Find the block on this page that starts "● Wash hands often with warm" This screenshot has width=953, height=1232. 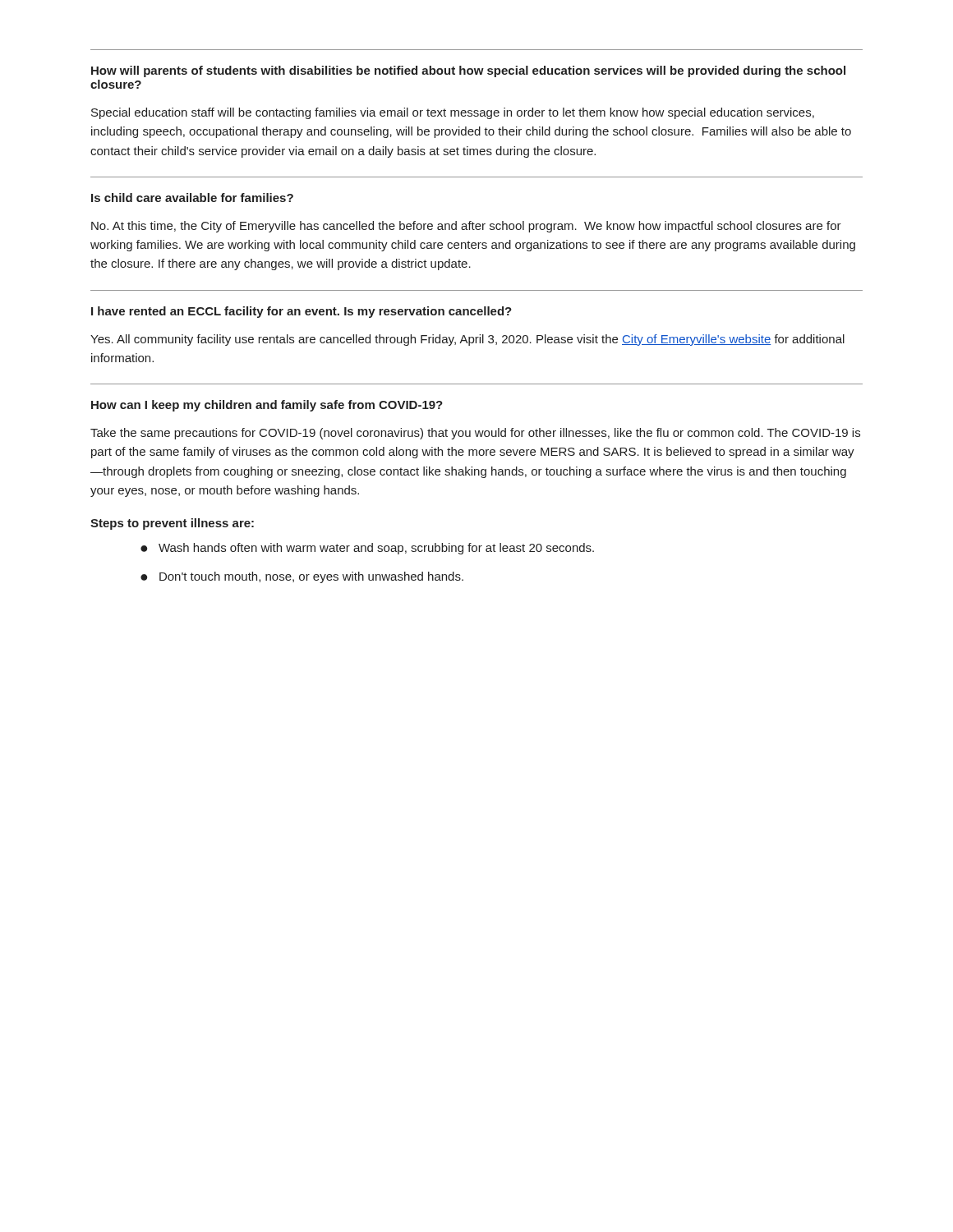click(x=367, y=548)
